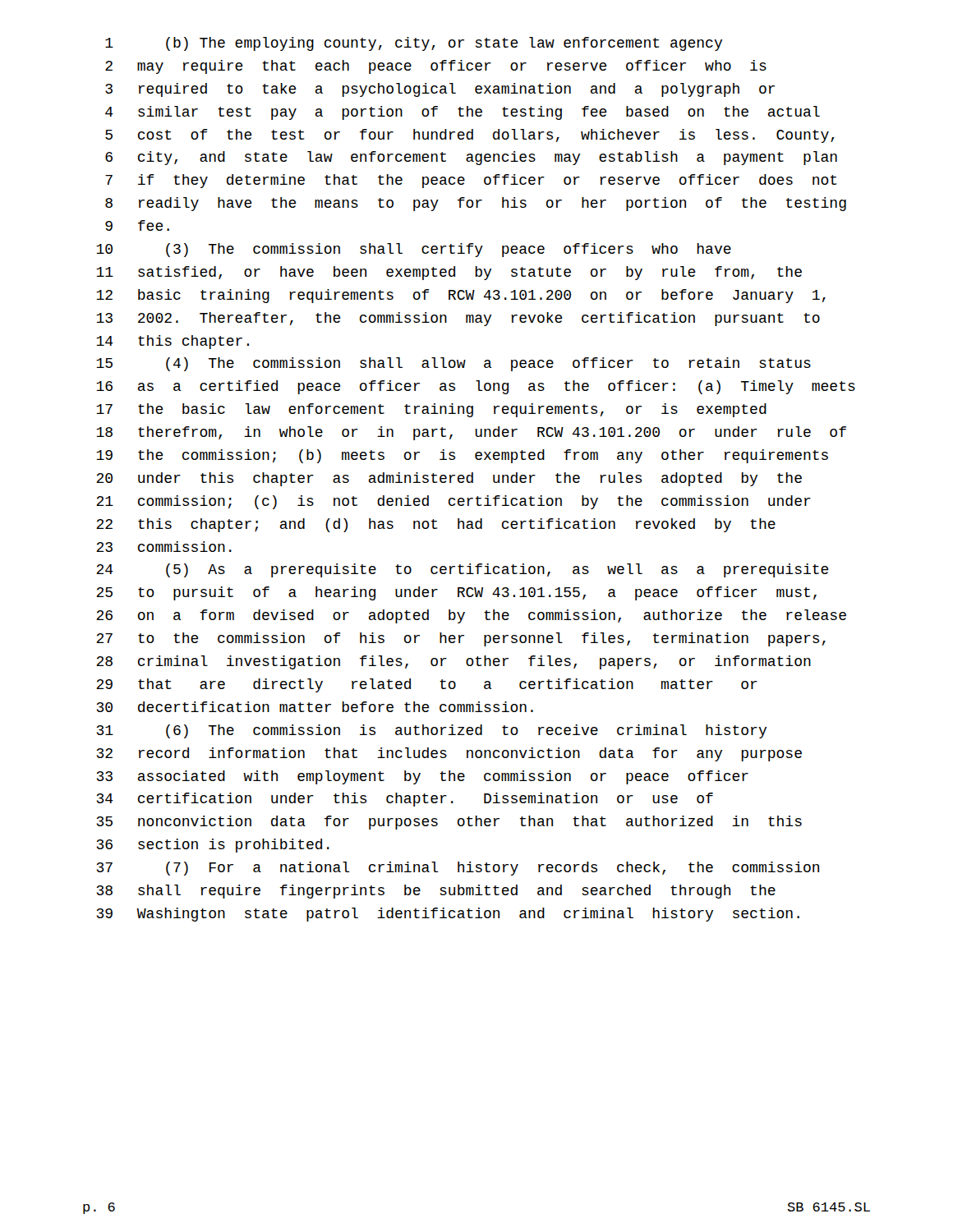The width and height of the screenshot is (953, 1232).
Task: Point to the element starting "24 (5) As a"
Action: click(x=476, y=640)
